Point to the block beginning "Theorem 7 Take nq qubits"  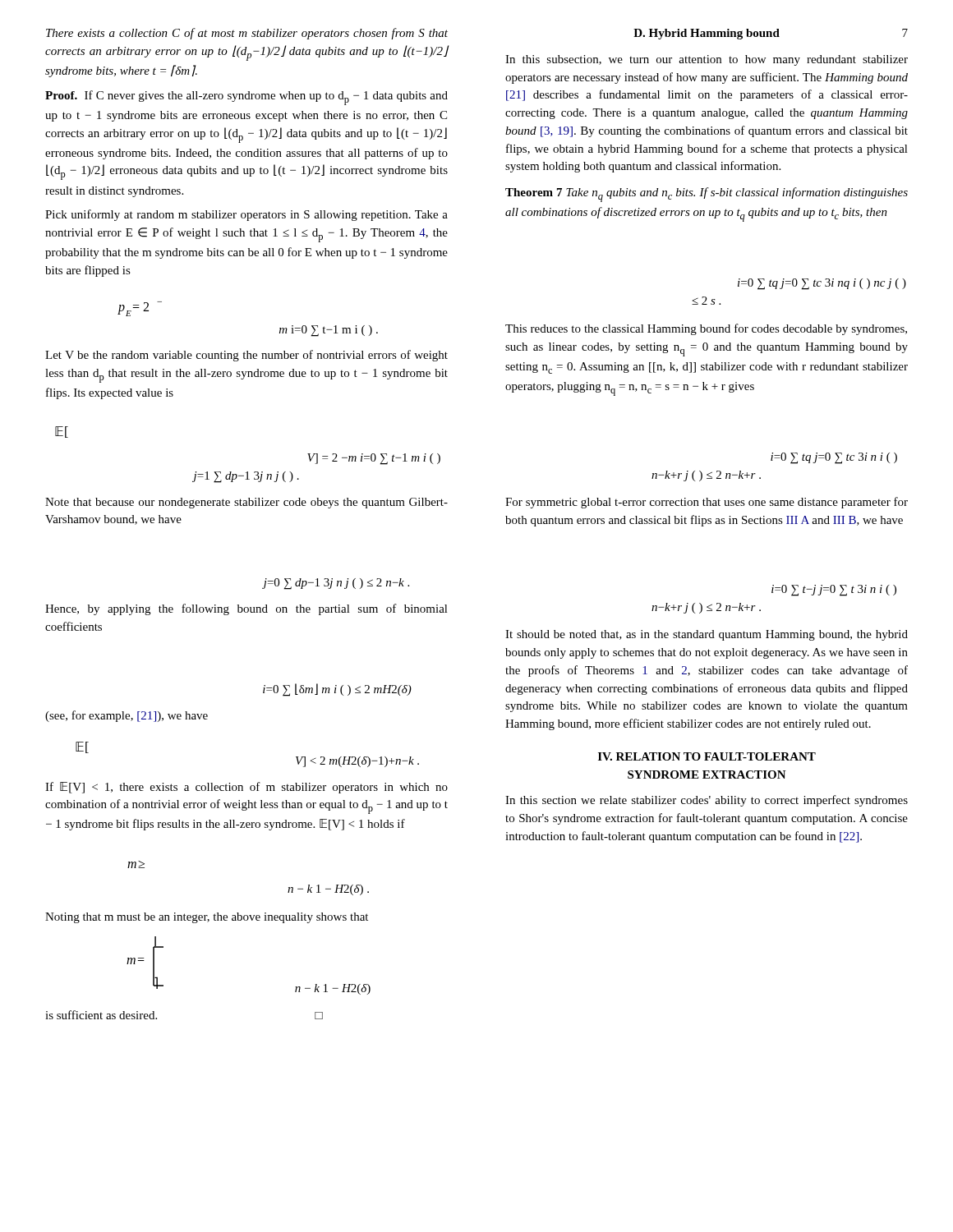coord(707,204)
